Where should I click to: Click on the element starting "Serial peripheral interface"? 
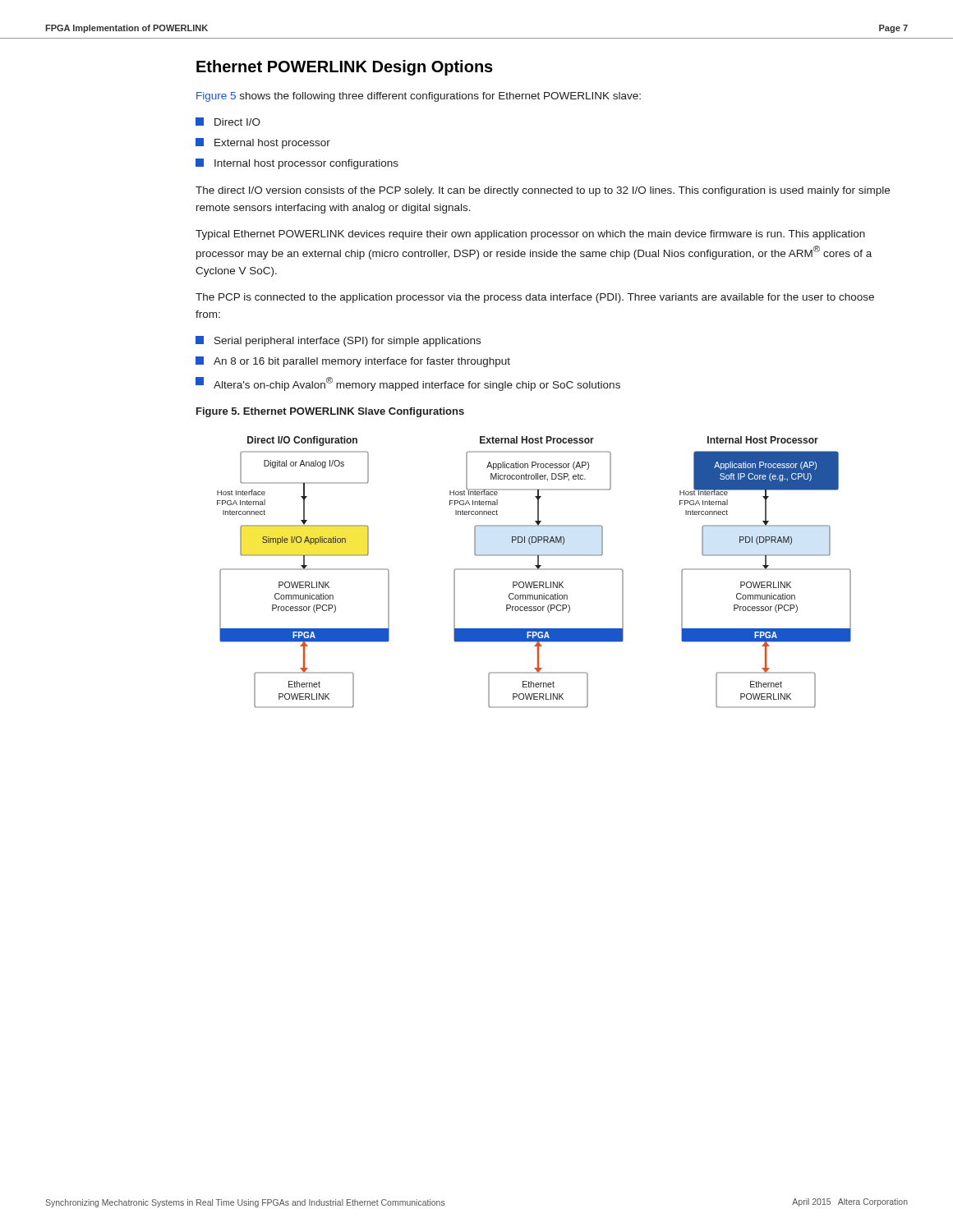338,341
